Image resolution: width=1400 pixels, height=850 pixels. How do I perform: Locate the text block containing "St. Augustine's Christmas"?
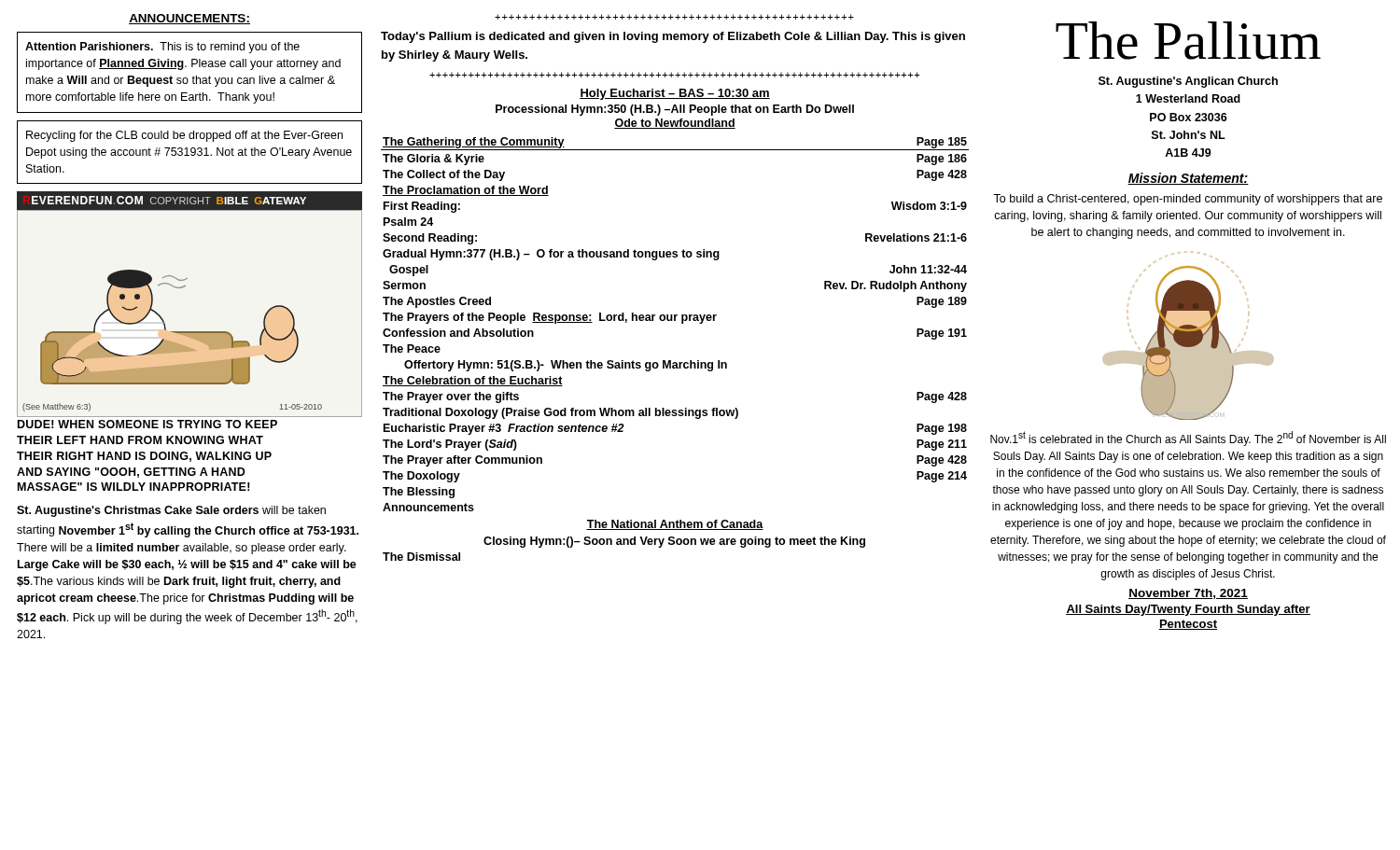pos(188,573)
